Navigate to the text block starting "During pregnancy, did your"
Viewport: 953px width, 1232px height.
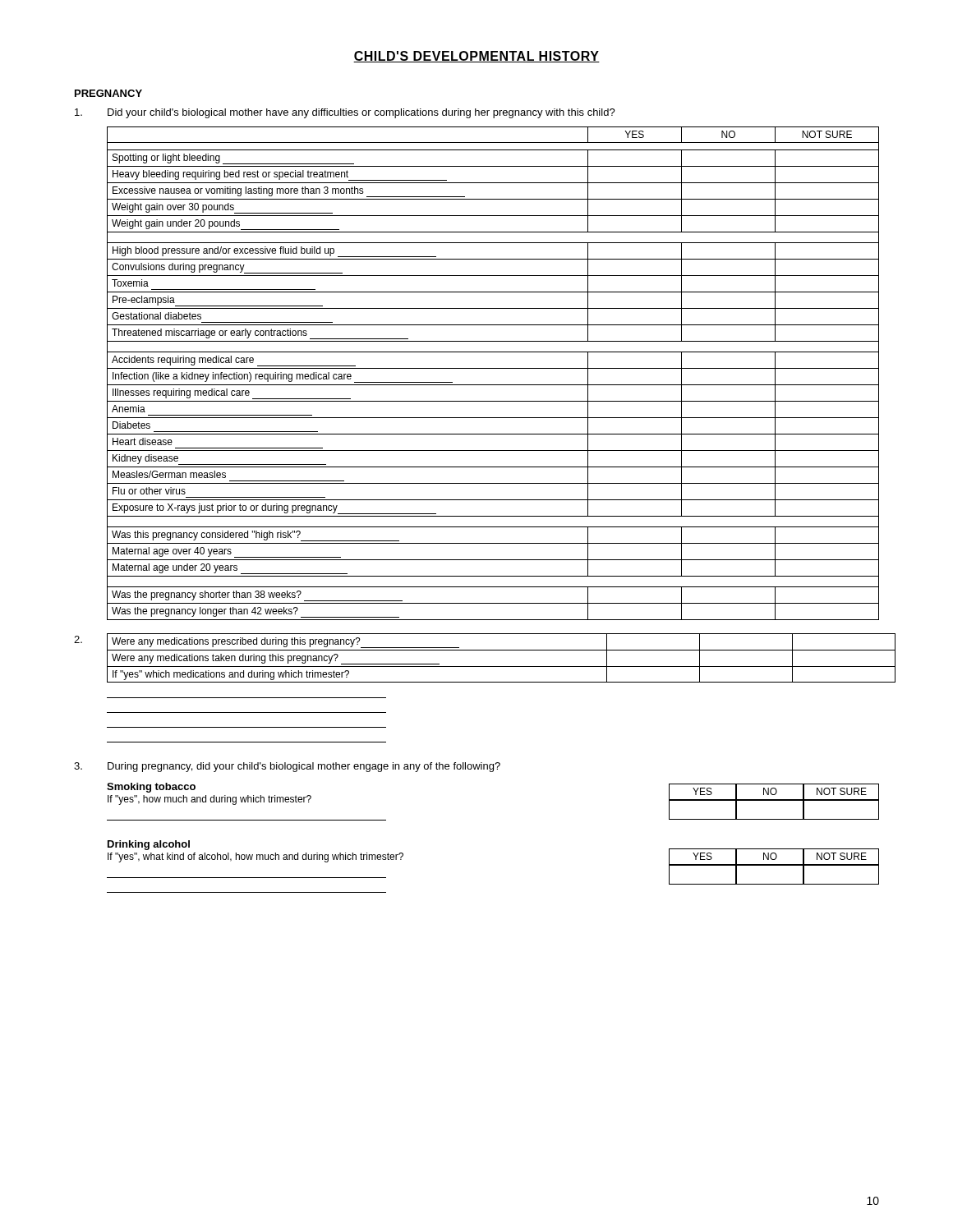coord(476,766)
